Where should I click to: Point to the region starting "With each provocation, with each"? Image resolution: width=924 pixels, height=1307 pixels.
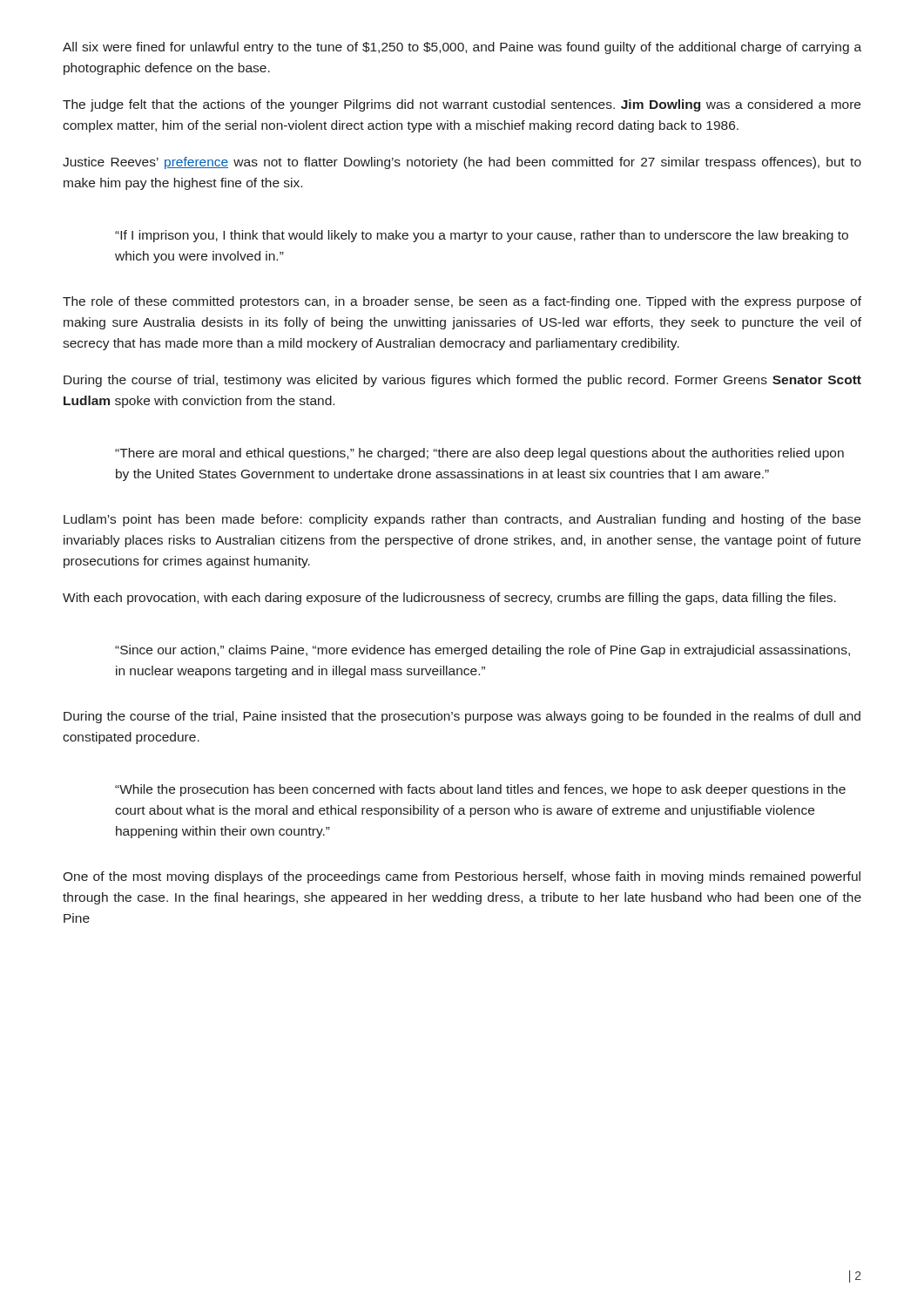[x=462, y=598]
